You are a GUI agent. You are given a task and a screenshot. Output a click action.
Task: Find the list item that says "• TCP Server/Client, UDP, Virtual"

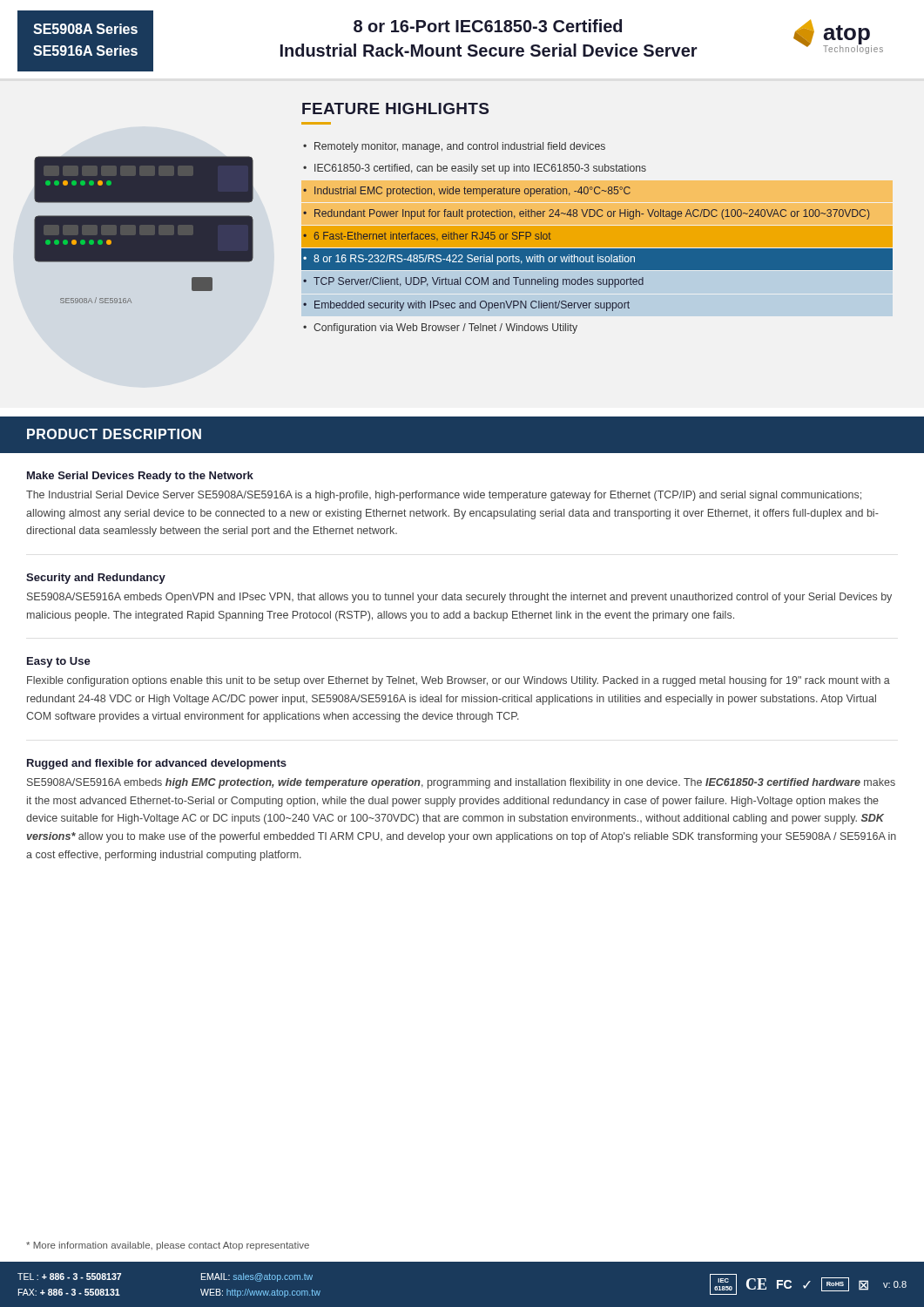click(x=474, y=282)
